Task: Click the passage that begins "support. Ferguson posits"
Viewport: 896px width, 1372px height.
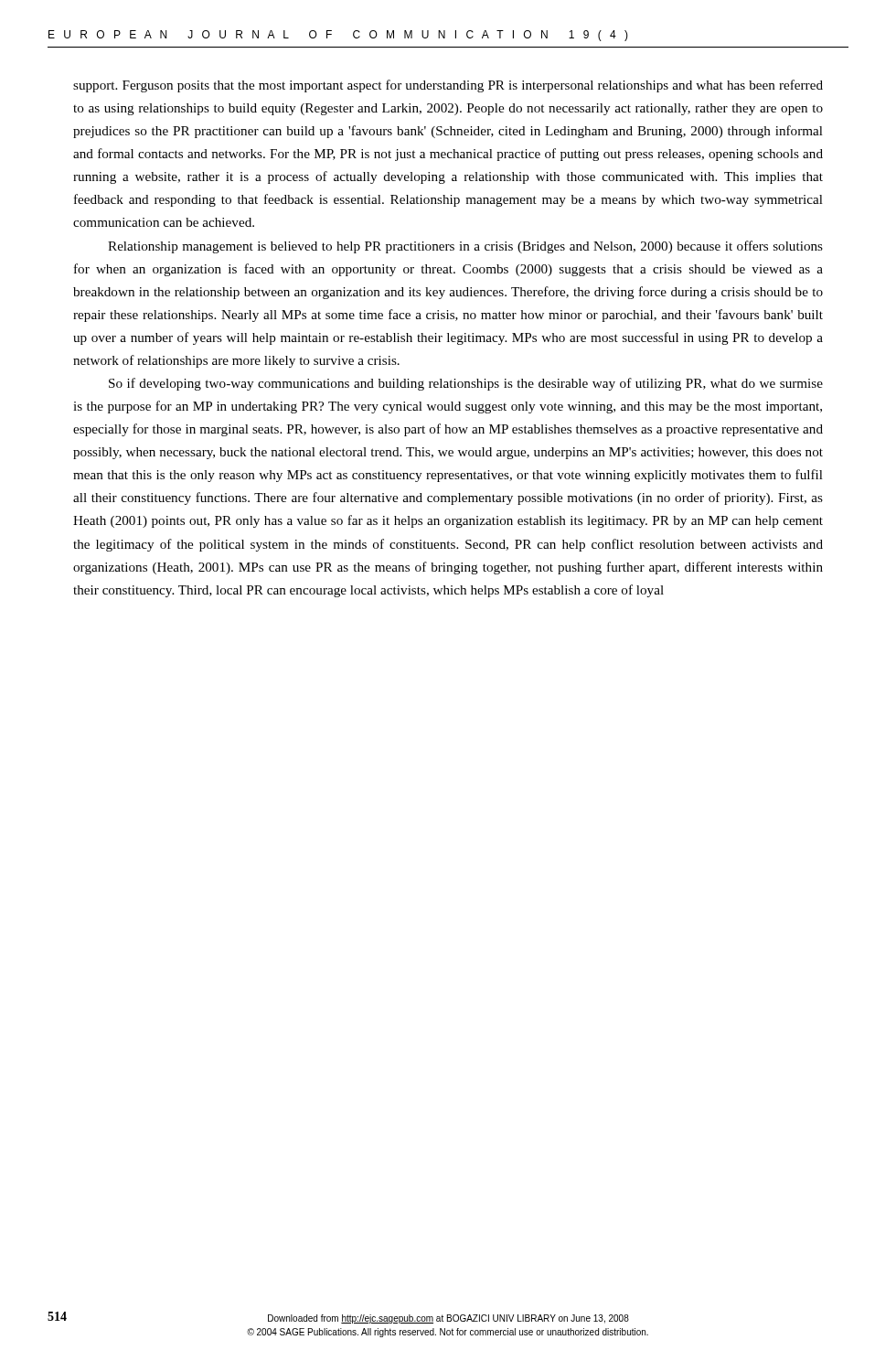Action: pos(448,153)
